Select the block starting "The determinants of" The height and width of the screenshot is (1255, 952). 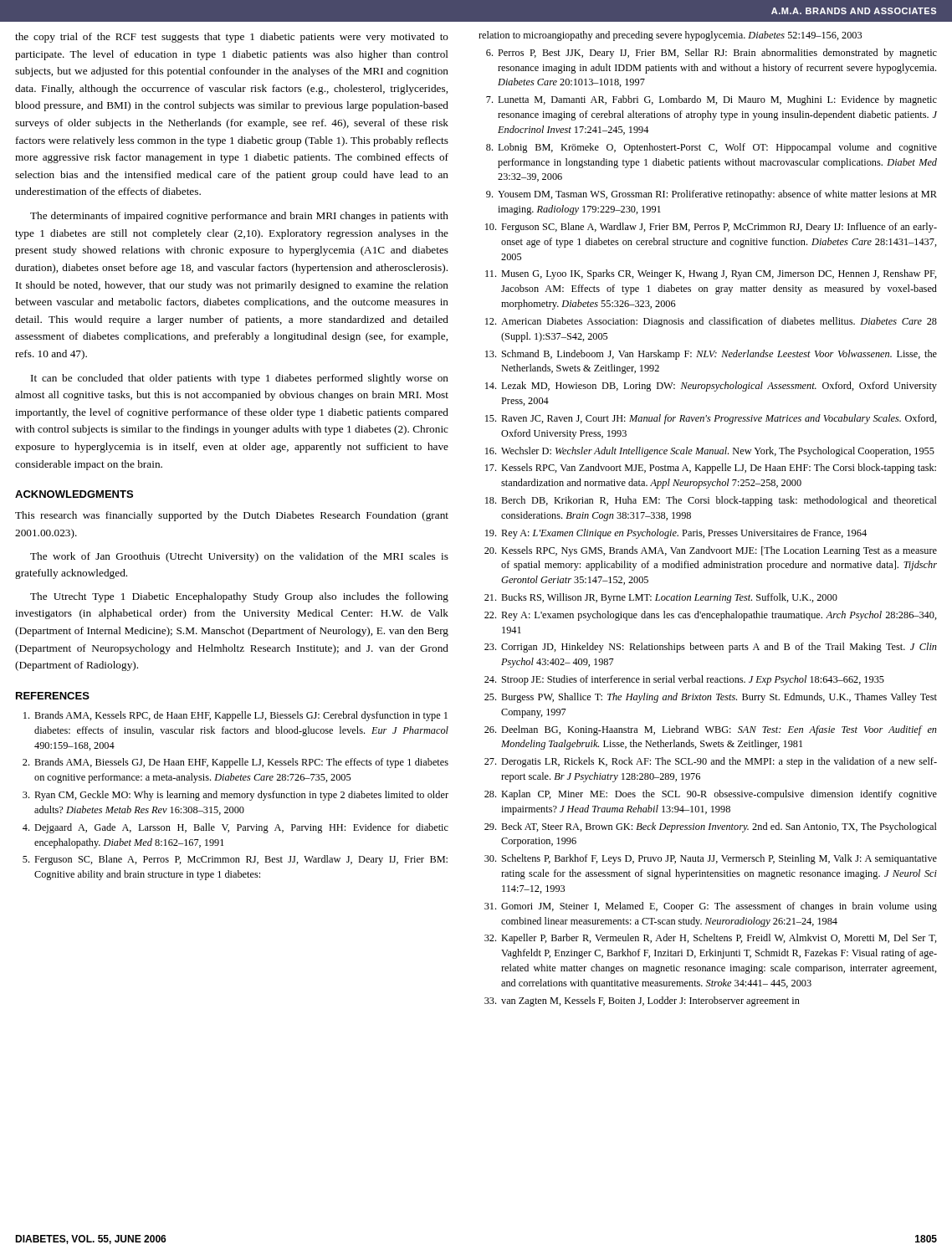232,285
